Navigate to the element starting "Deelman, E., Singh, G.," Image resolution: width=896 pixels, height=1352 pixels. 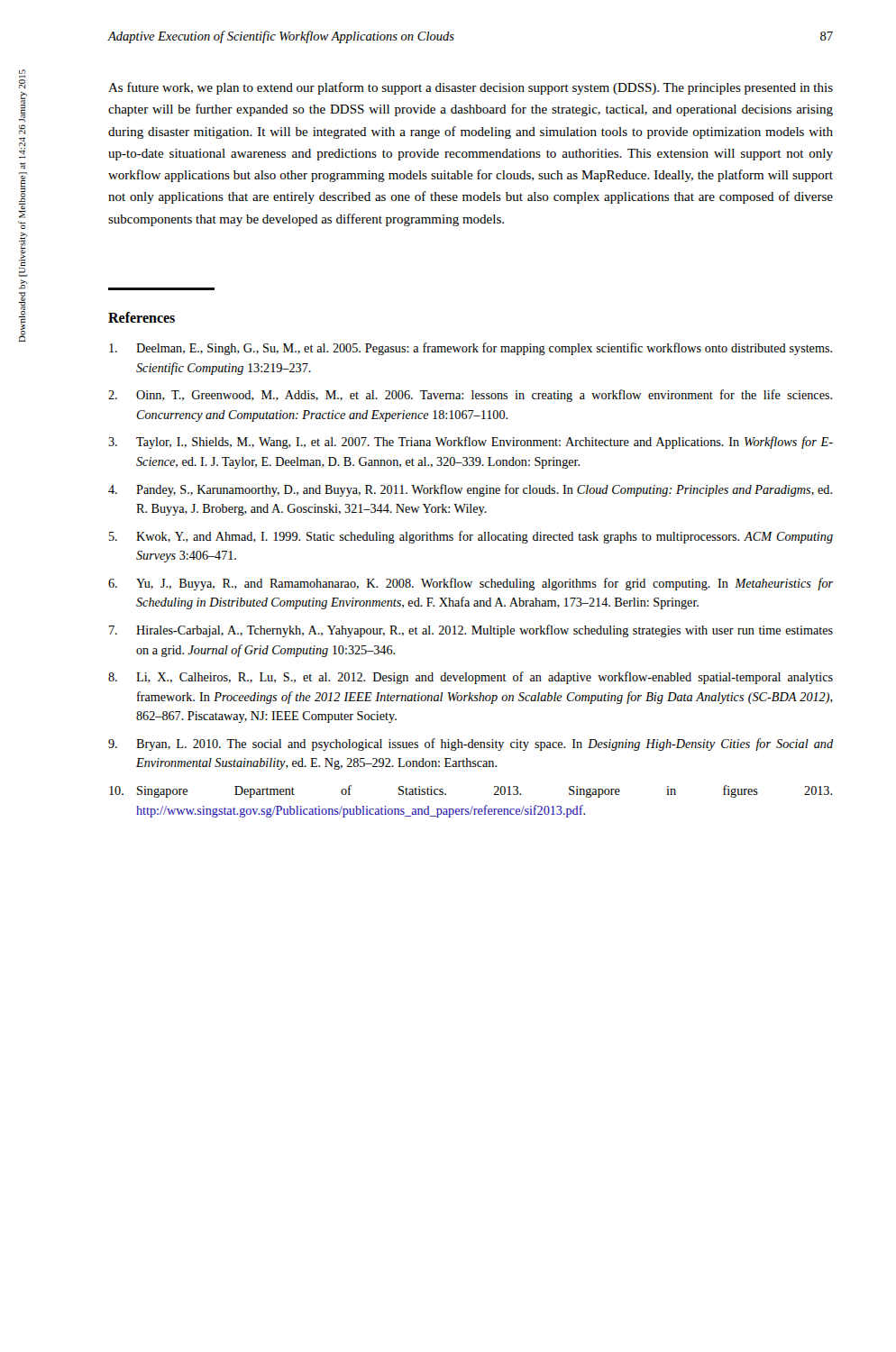click(x=471, y=358)
